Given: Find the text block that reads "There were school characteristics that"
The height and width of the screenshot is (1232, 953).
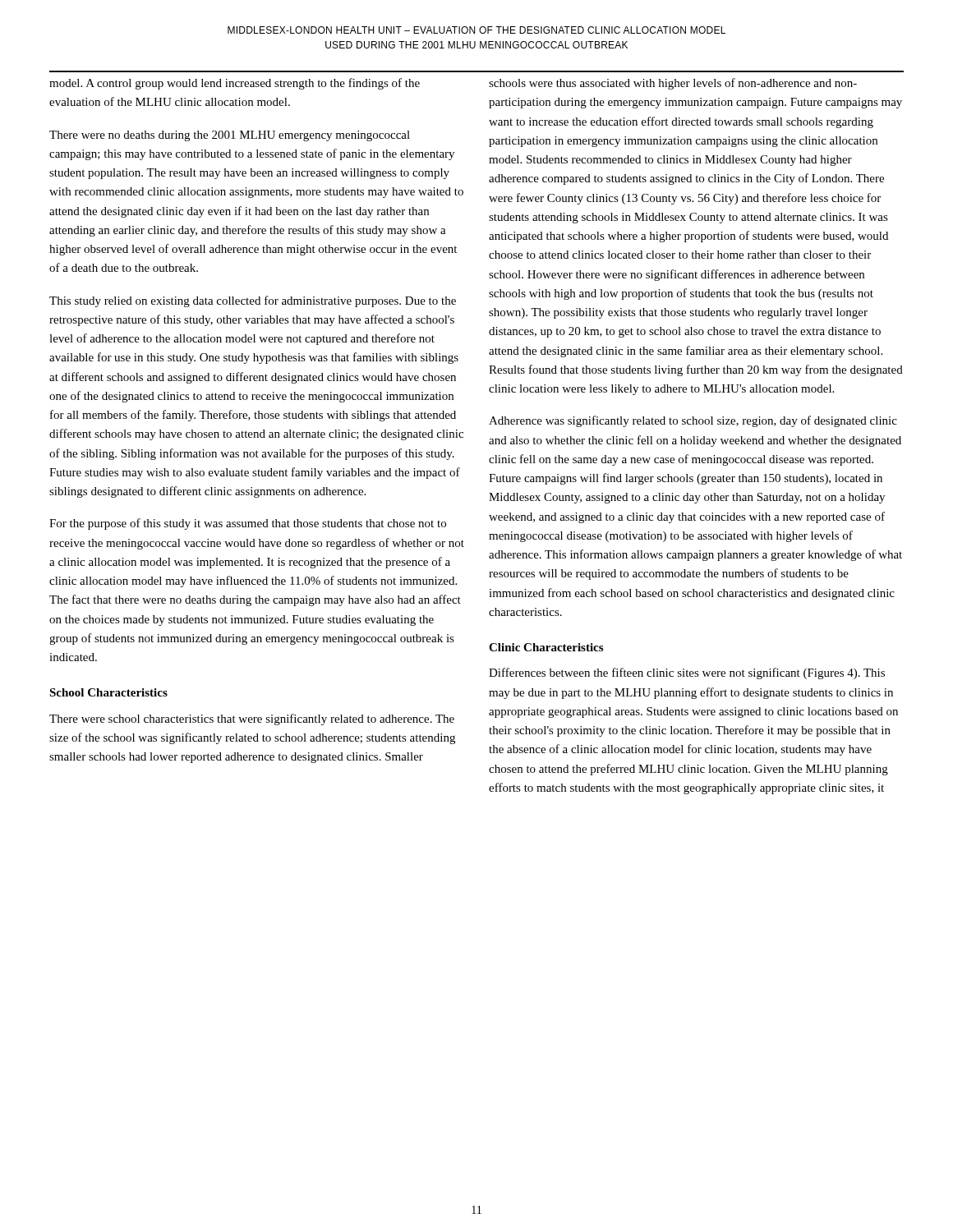Looking at the screenshot, I should tap(252, 737).
